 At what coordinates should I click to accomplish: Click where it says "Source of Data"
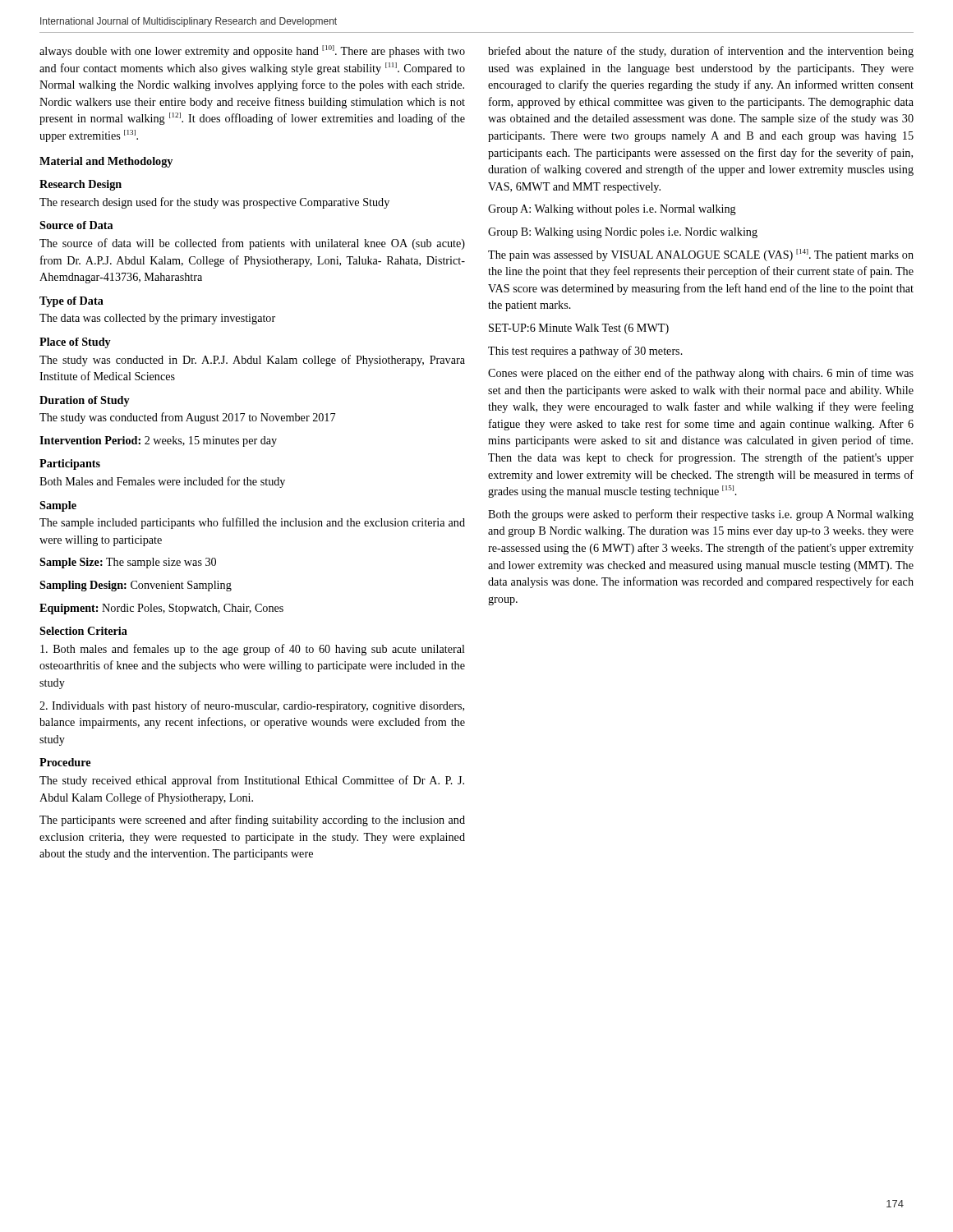click(x=76, y=225)
